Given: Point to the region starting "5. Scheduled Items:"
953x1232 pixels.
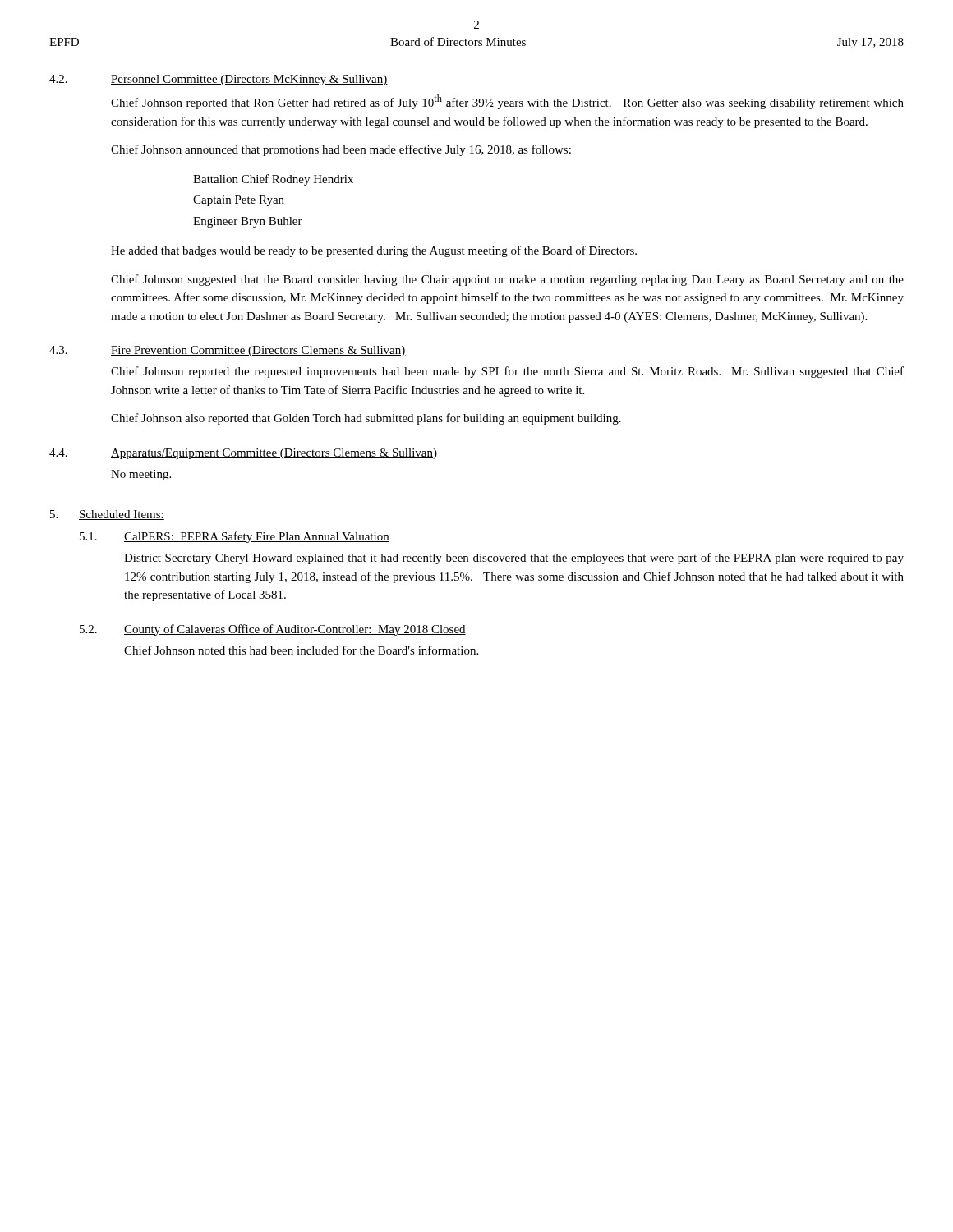Looking at the screenshot, I should (107, 515).
